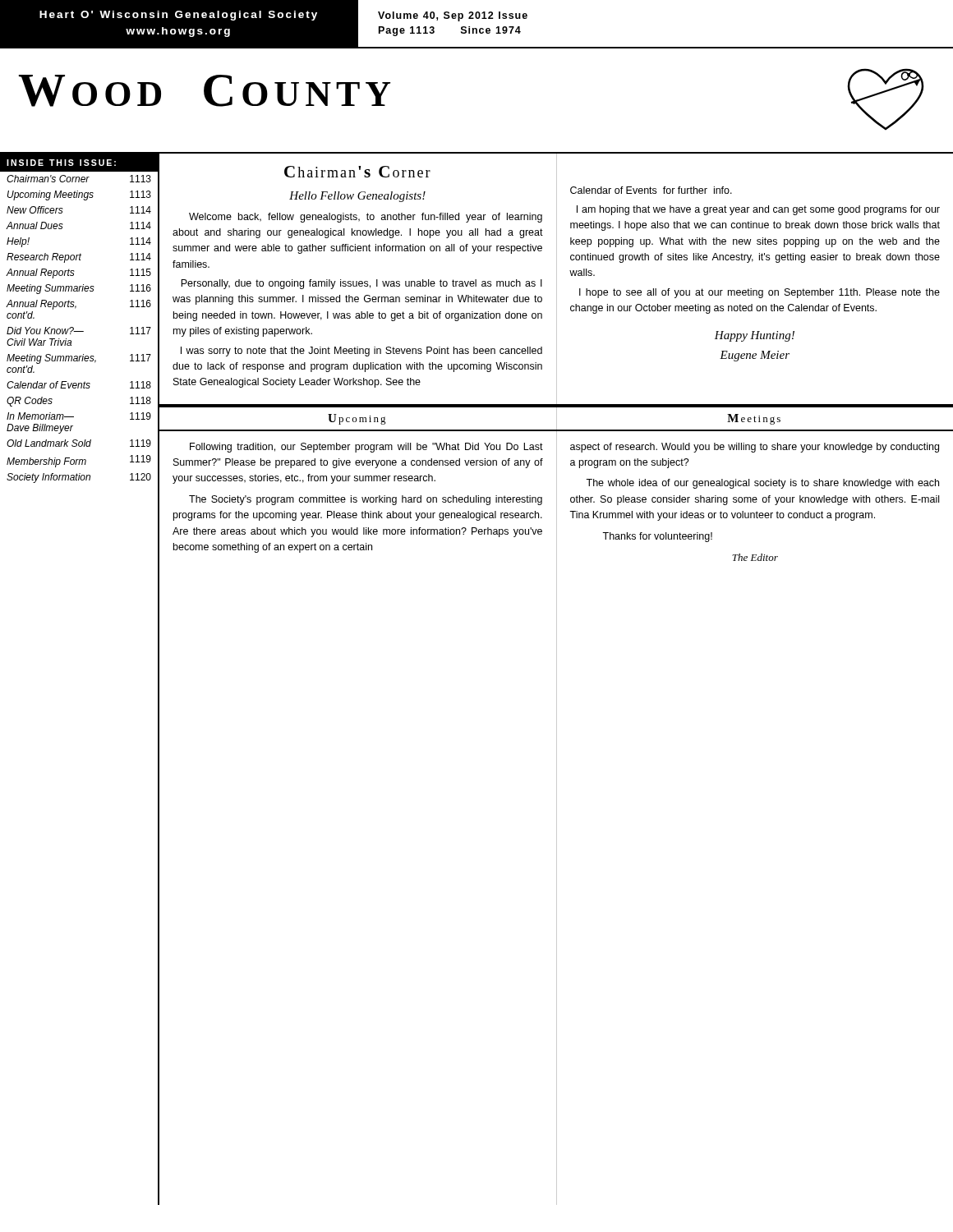Navigate to the block starting "Happy Hunting!Eugene Meier"

tap(755, 345)
